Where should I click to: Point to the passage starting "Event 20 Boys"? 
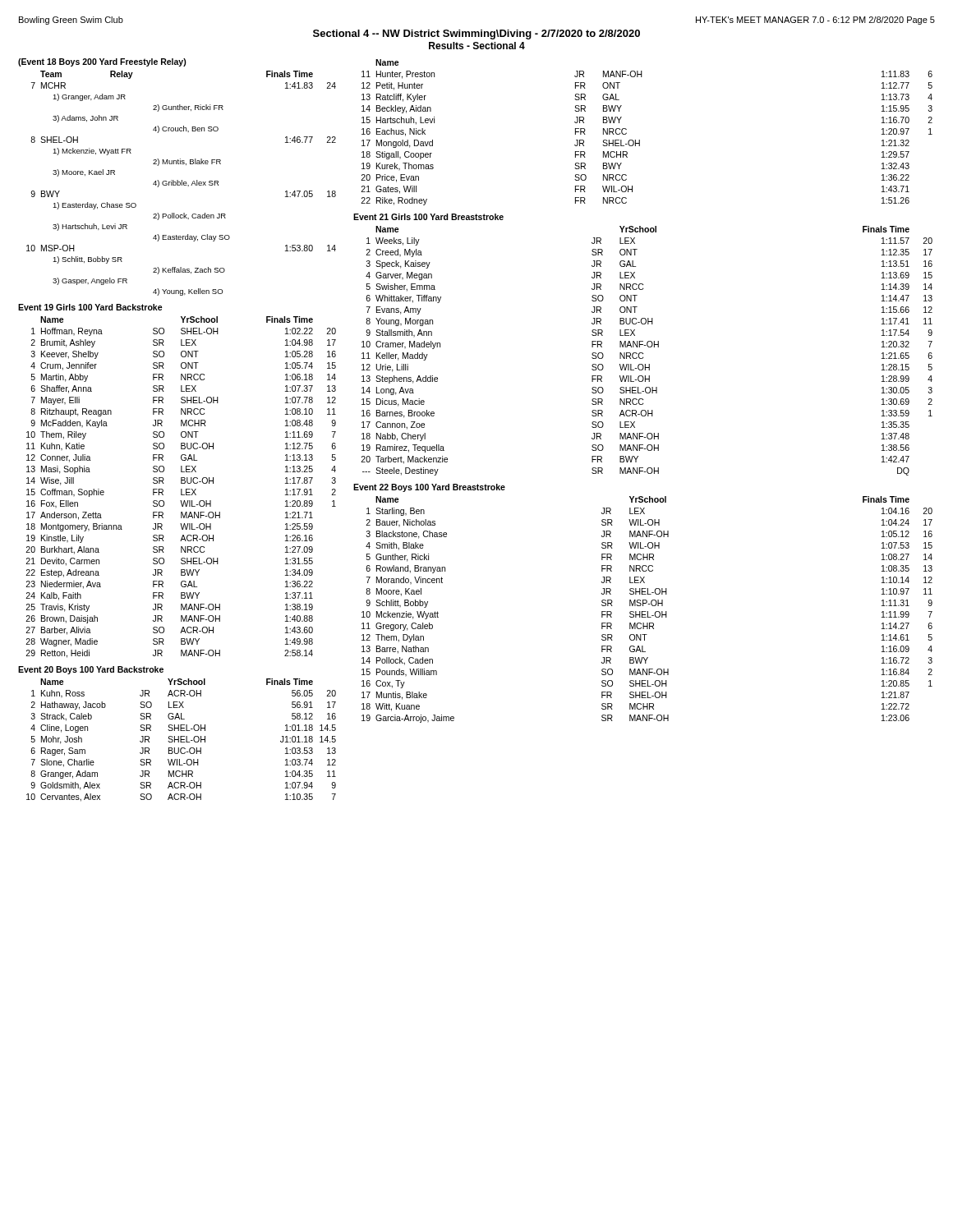point(91,669)
